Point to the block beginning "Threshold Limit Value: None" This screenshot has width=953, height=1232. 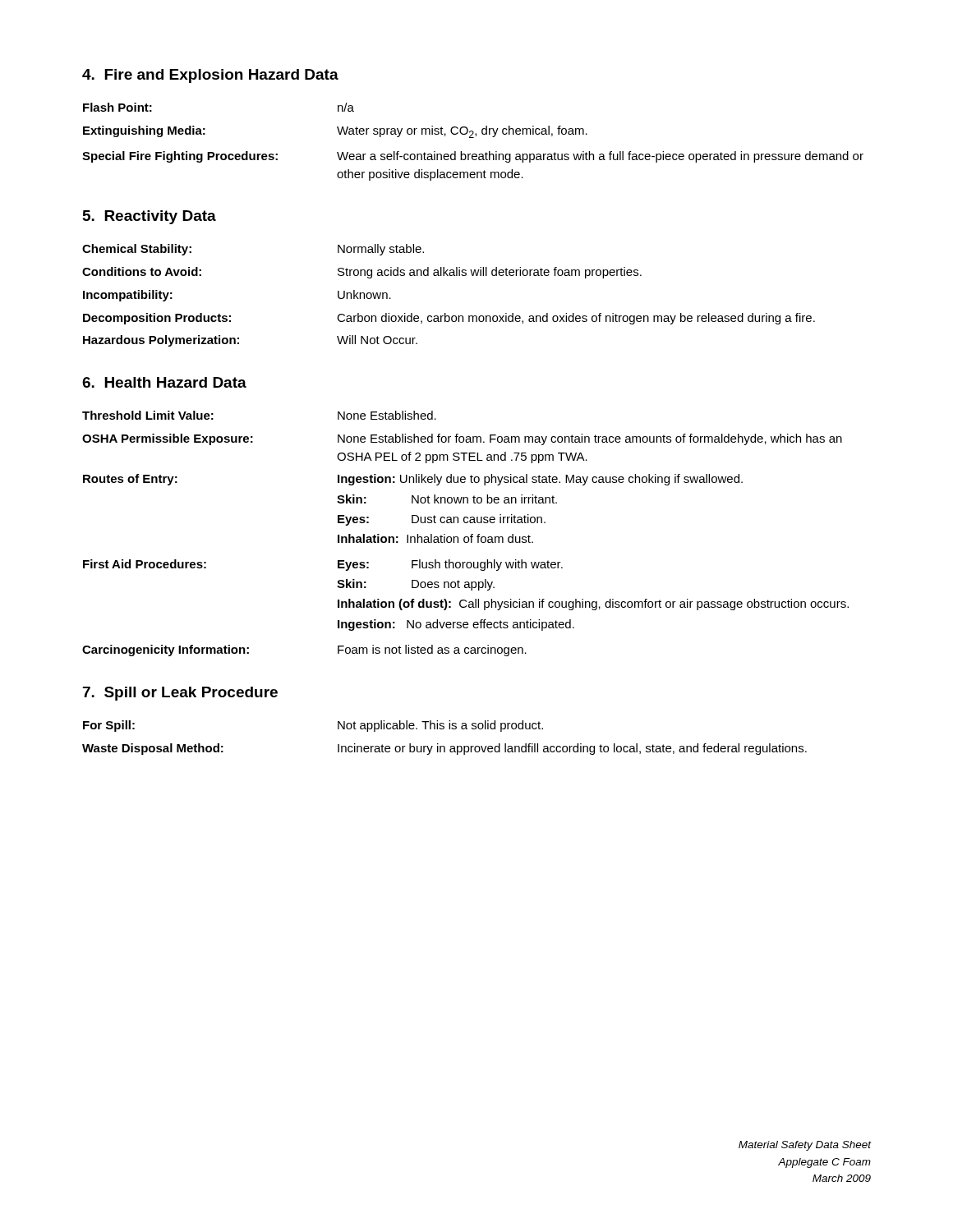(x=147, y=415)
